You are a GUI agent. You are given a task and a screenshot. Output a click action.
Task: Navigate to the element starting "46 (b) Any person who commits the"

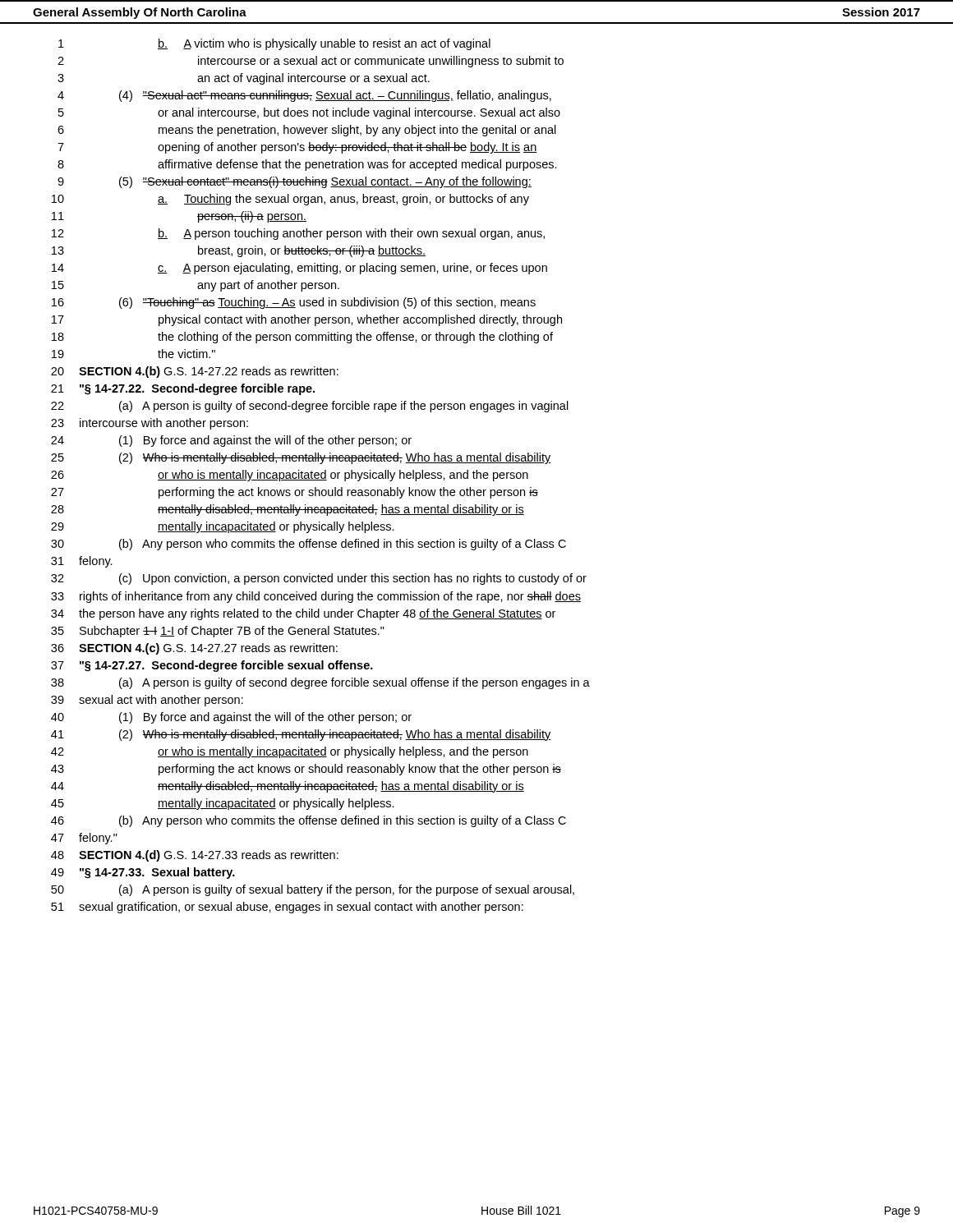pyautogui.click(x=476, y=829)
